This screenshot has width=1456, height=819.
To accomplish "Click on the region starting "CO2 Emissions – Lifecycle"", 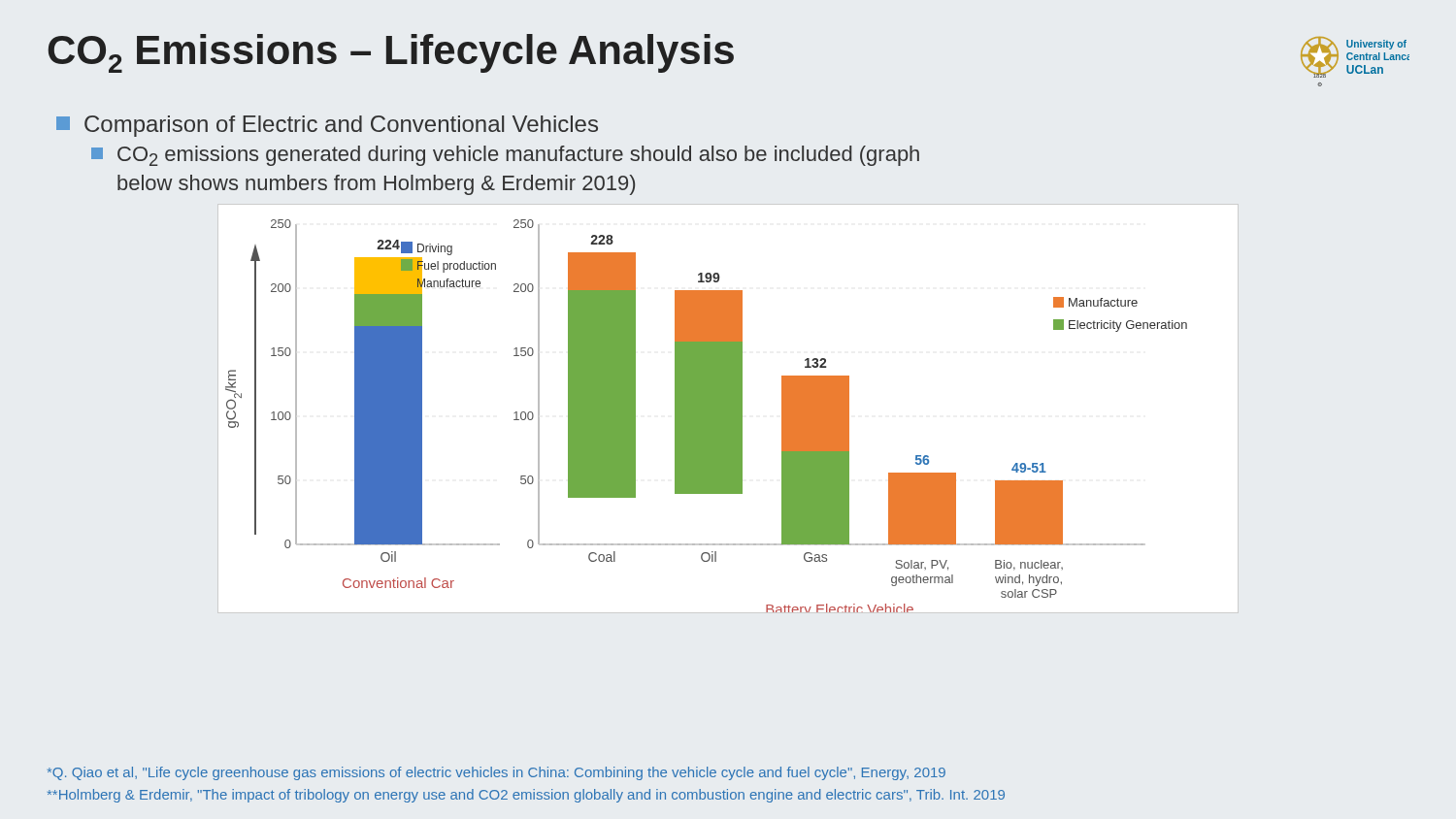I will point(391,53).
